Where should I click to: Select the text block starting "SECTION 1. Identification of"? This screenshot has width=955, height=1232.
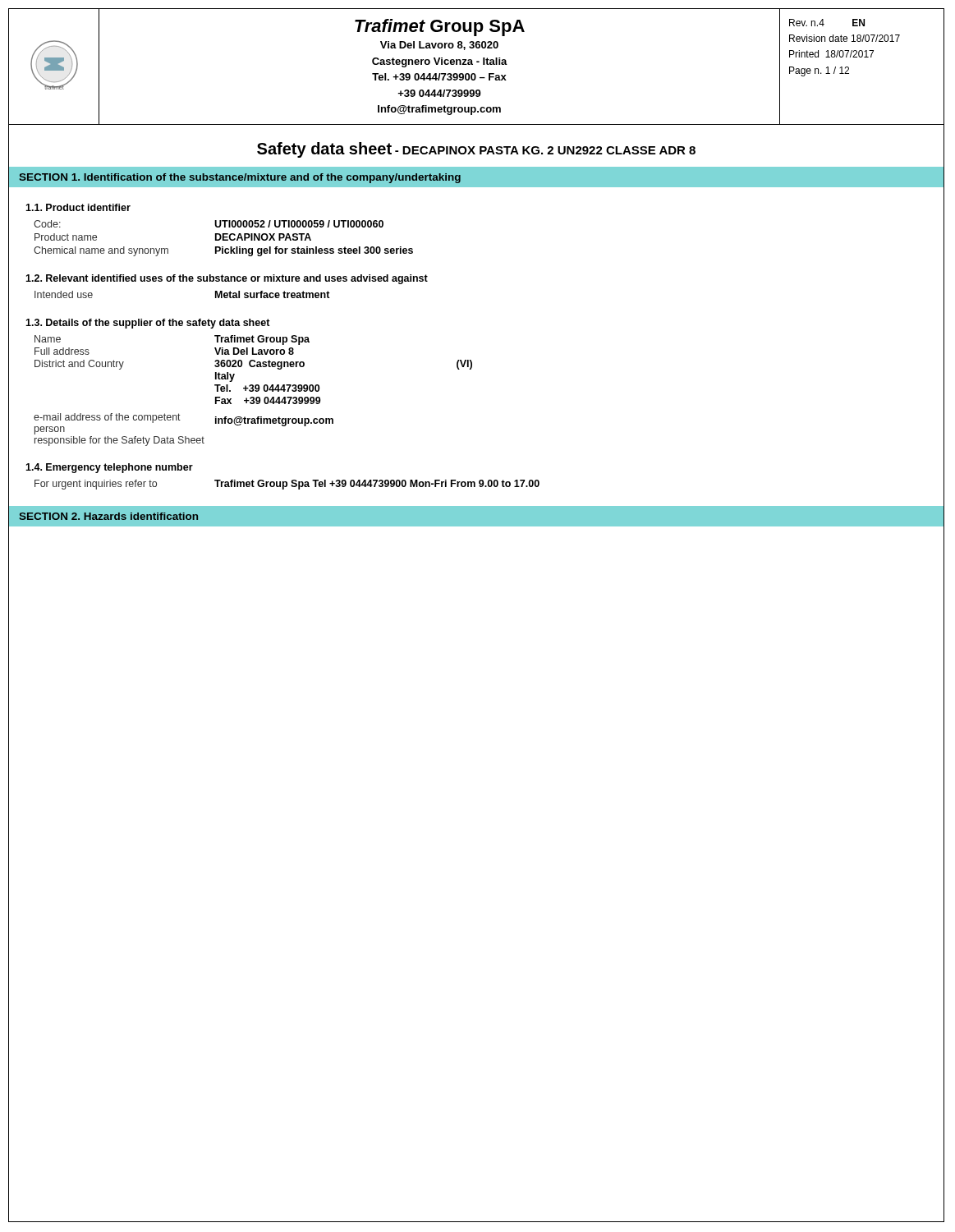240,177
